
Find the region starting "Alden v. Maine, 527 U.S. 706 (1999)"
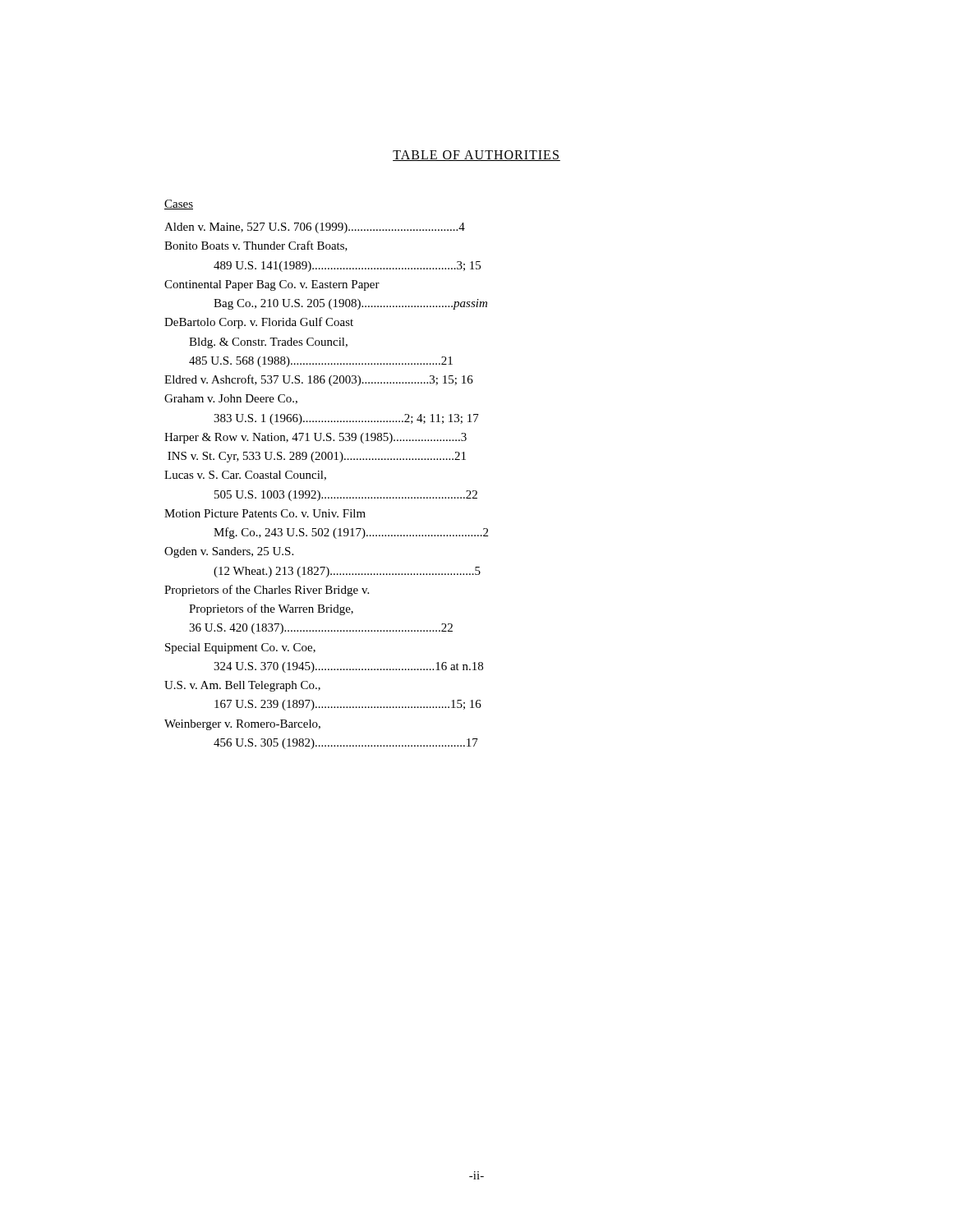point(314,227)
